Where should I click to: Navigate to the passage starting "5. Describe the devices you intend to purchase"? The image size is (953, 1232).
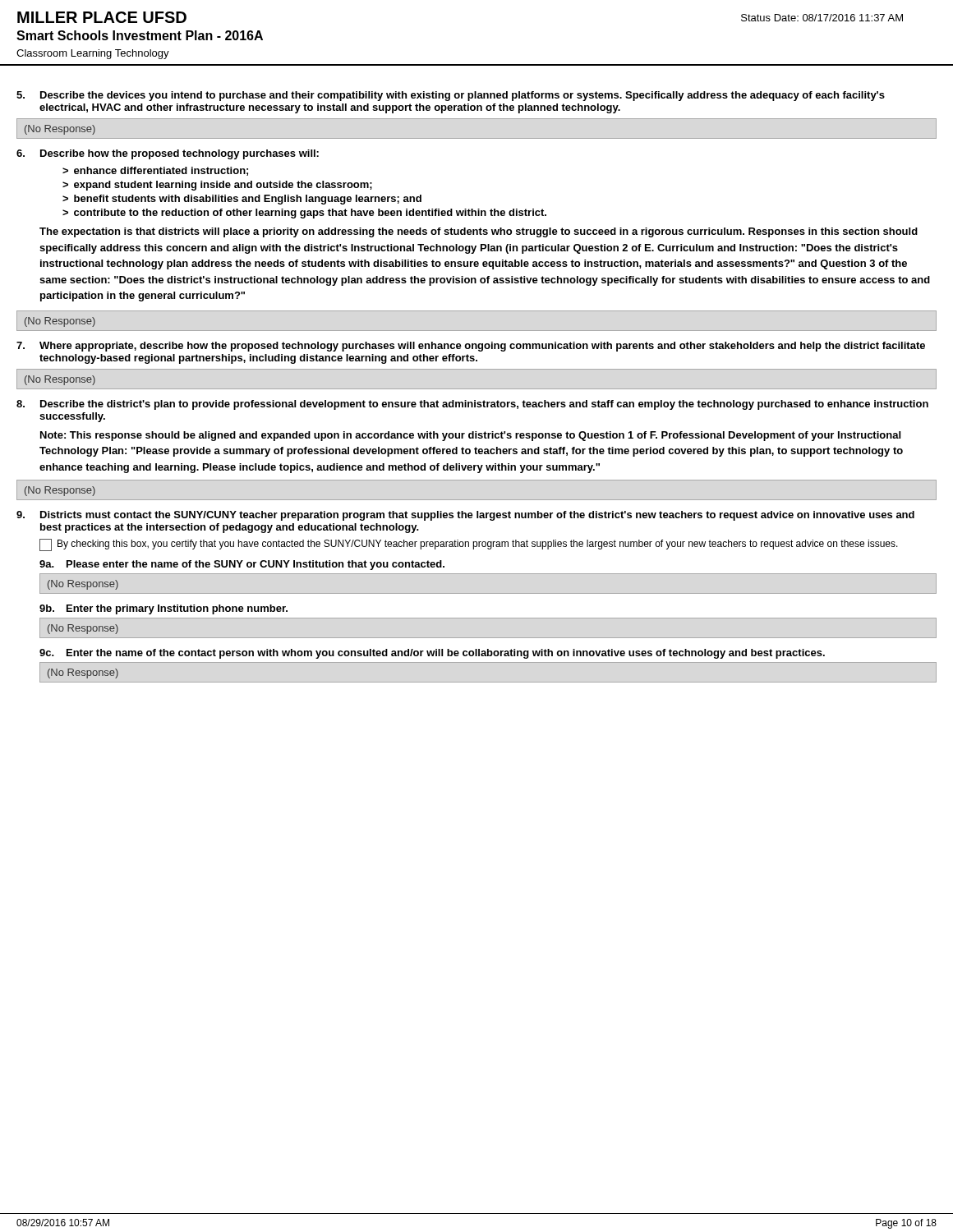click(476, 101)
